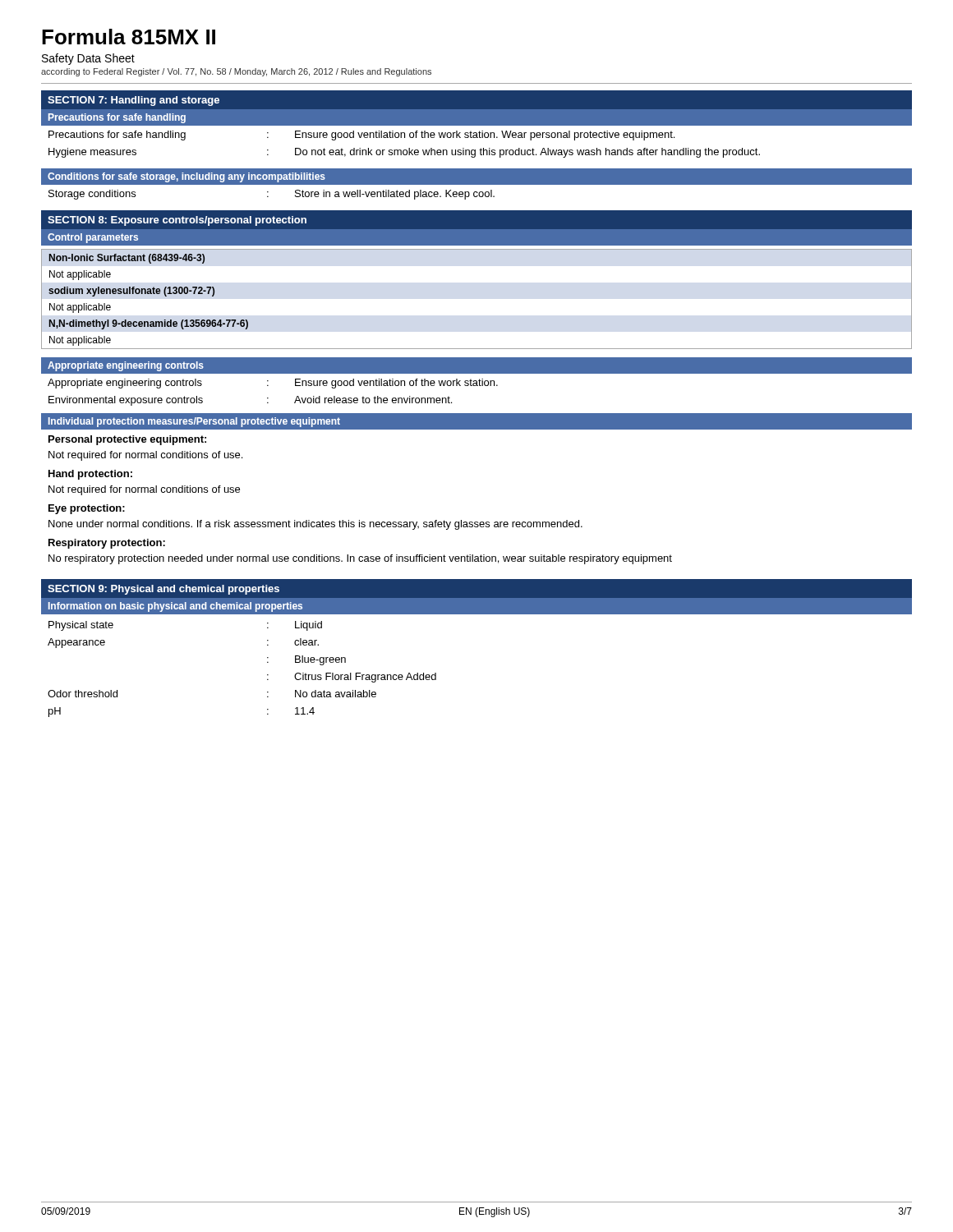953x1232 pixels.
Task: Find the text containing "Safety Data Sheet"
Action: click(88, 59)
